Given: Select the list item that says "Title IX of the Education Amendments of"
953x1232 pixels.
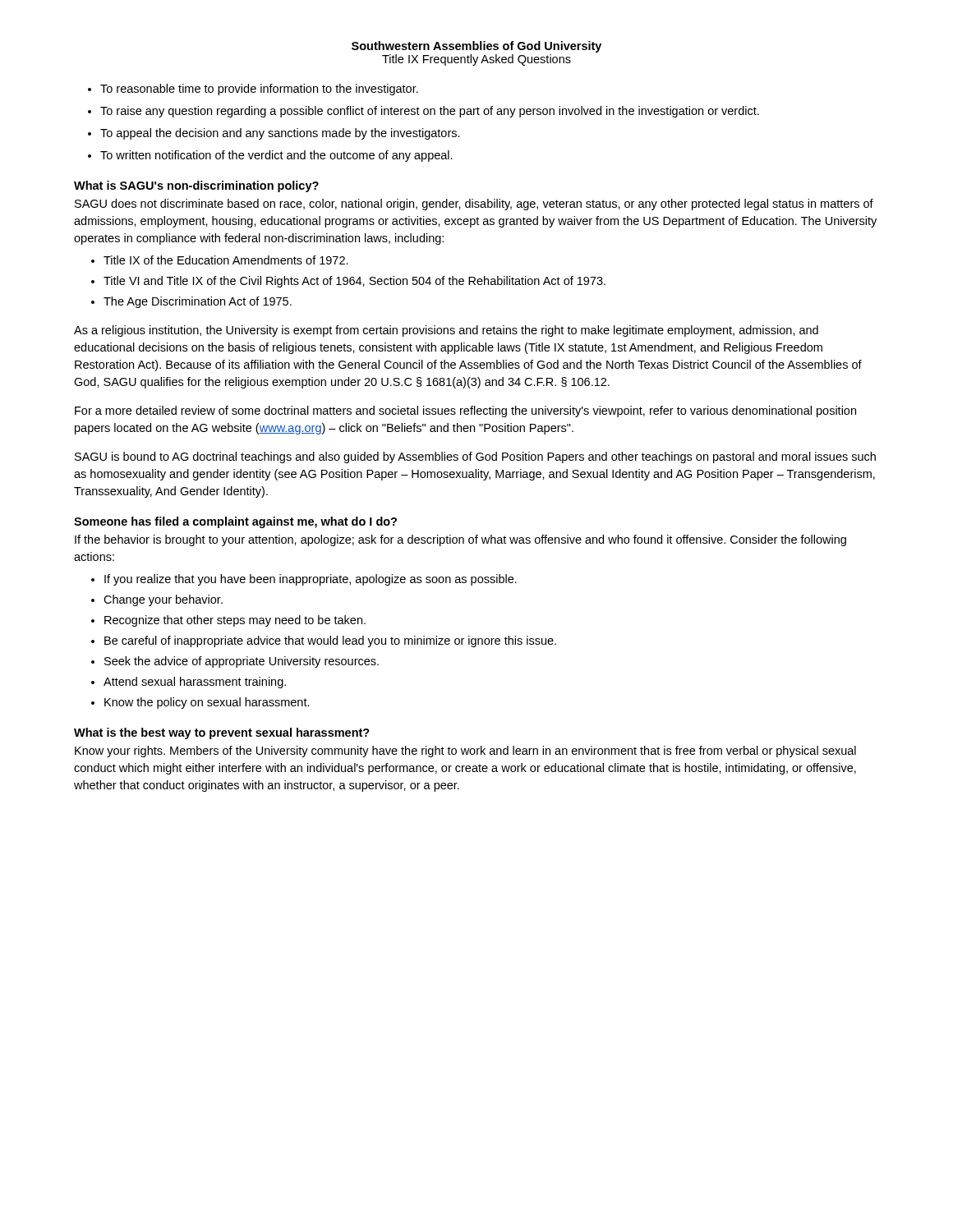Looking at the screenshot, I should pos(226,260).
